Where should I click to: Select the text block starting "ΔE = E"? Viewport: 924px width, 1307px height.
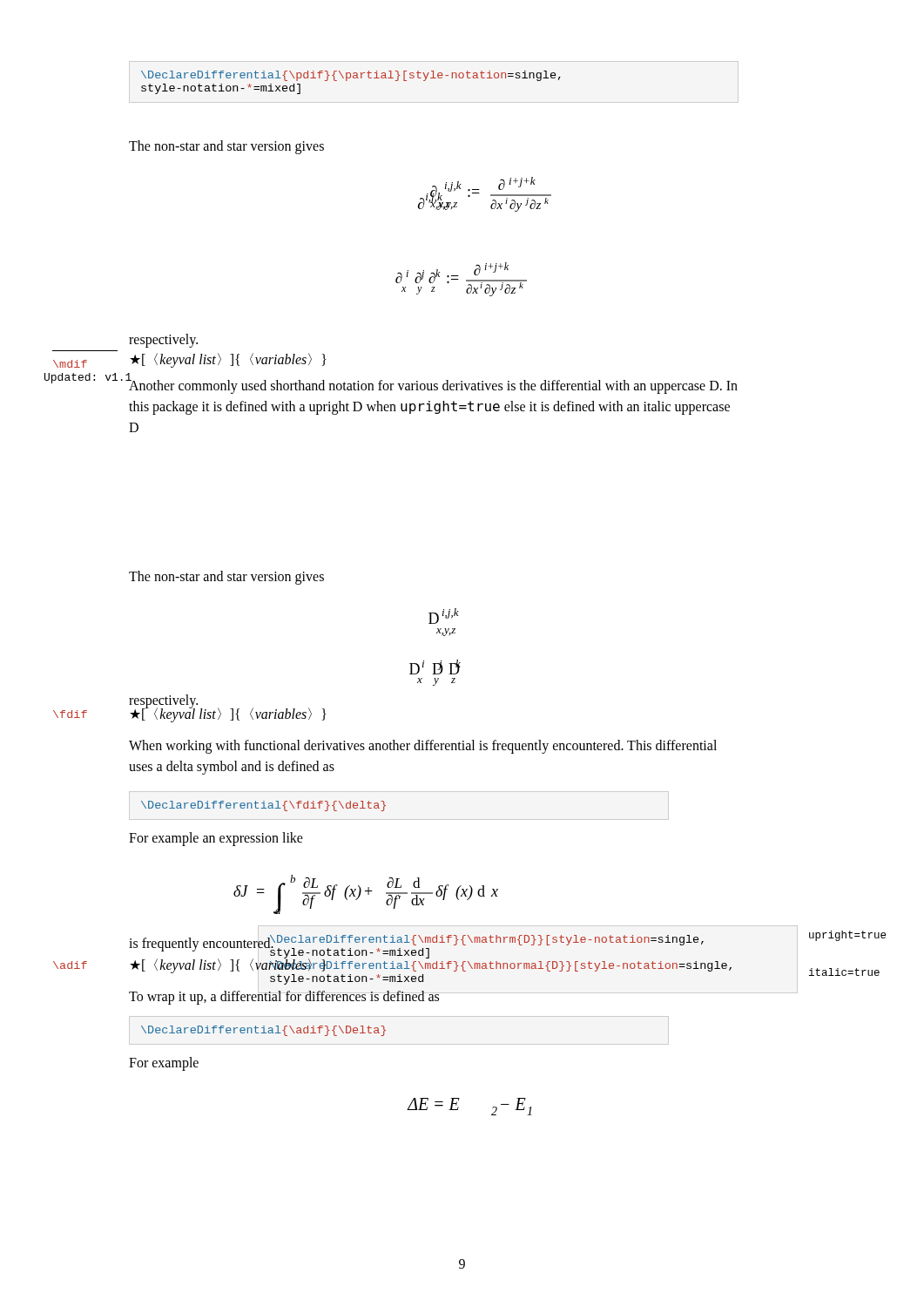coord(434,1107)
